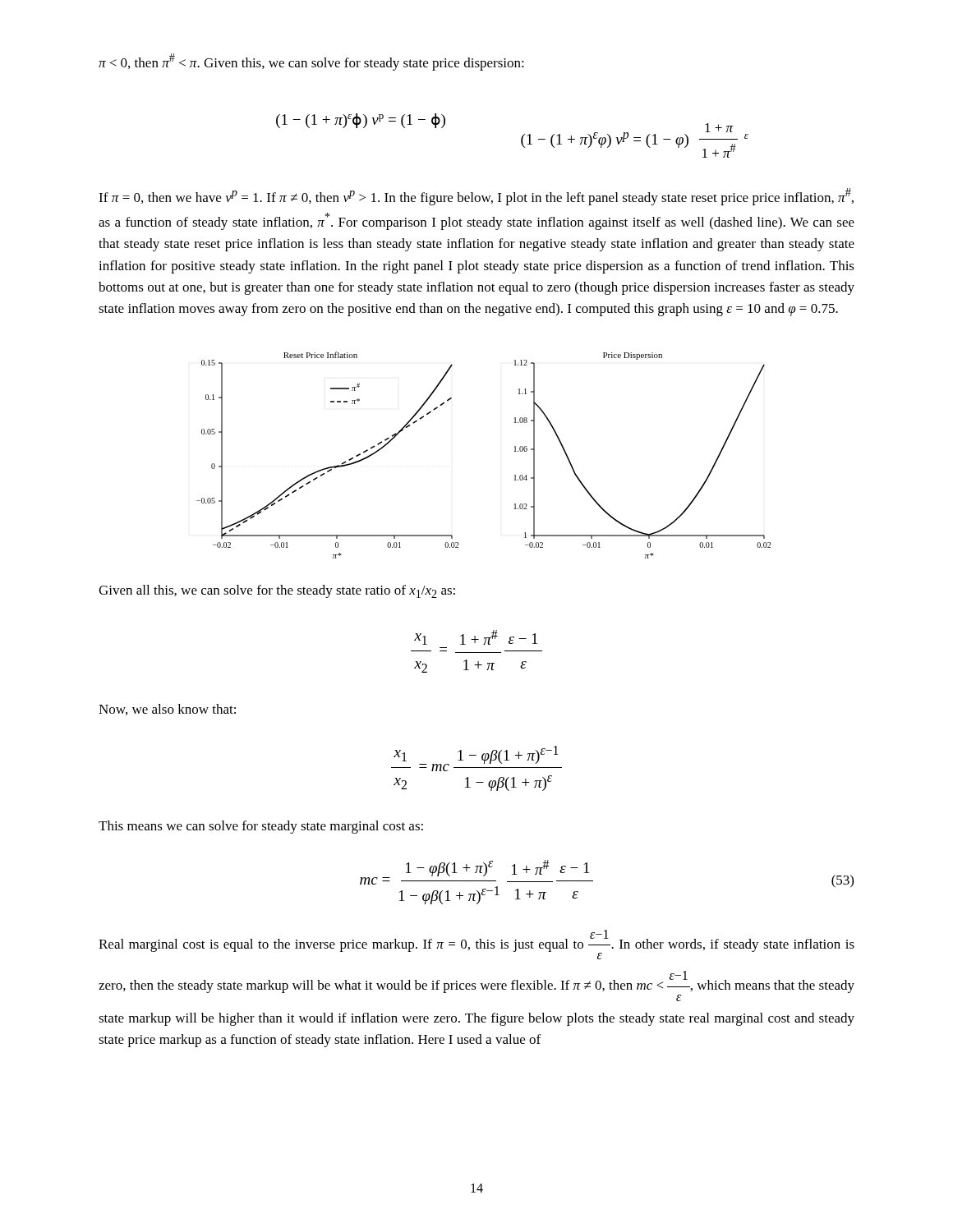The height and width of the screenshot is (1232, 953).
Task: Locate the block starting "(1 − (1 + π)εϕ) vp = (1"
Action: [357, 128]
